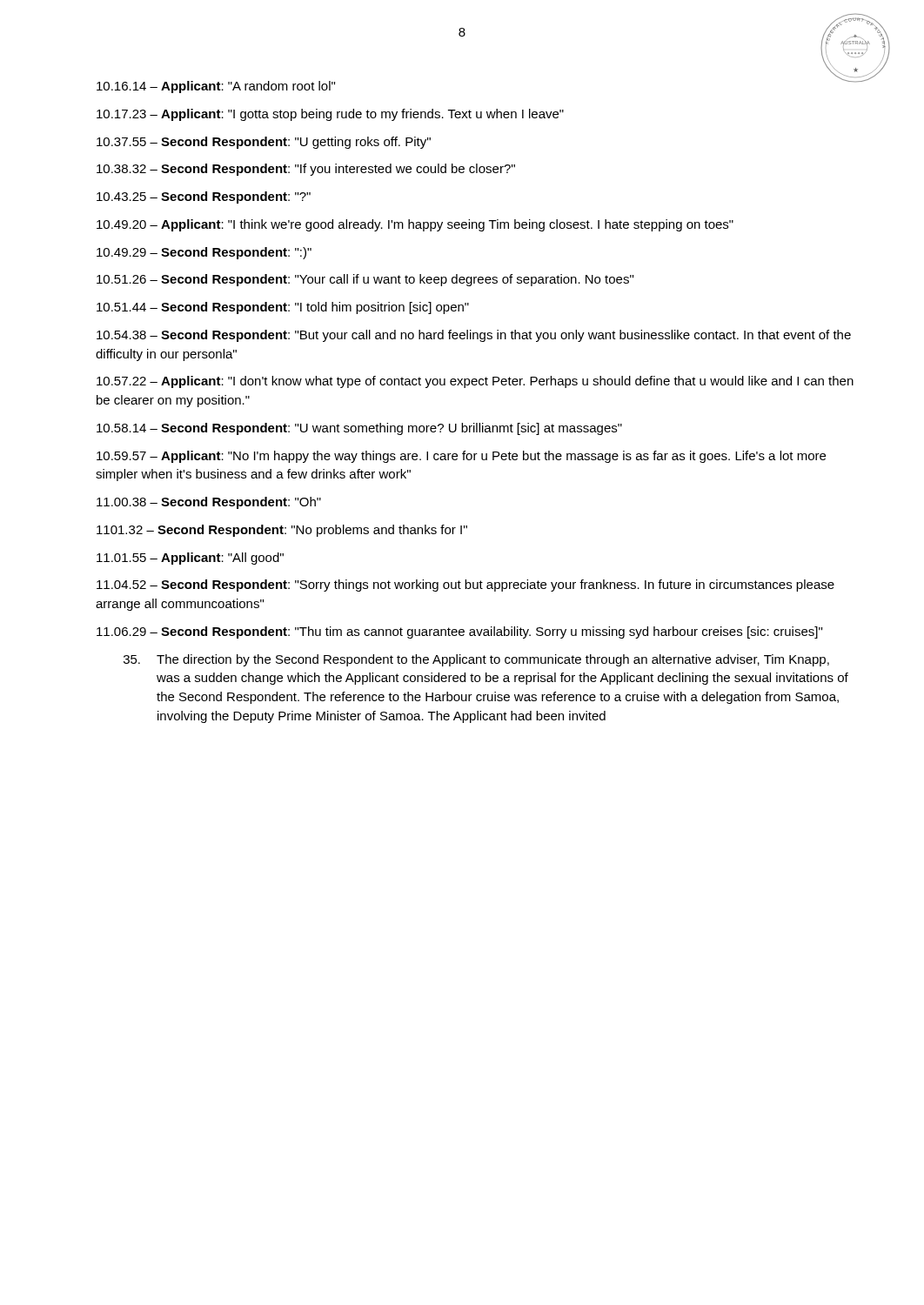Click on the passage starting "10.58.14 – Second Respondent: "U want something"
Image resolution: width=924 pixels, height=1305 pixels.
coord(475,428)
